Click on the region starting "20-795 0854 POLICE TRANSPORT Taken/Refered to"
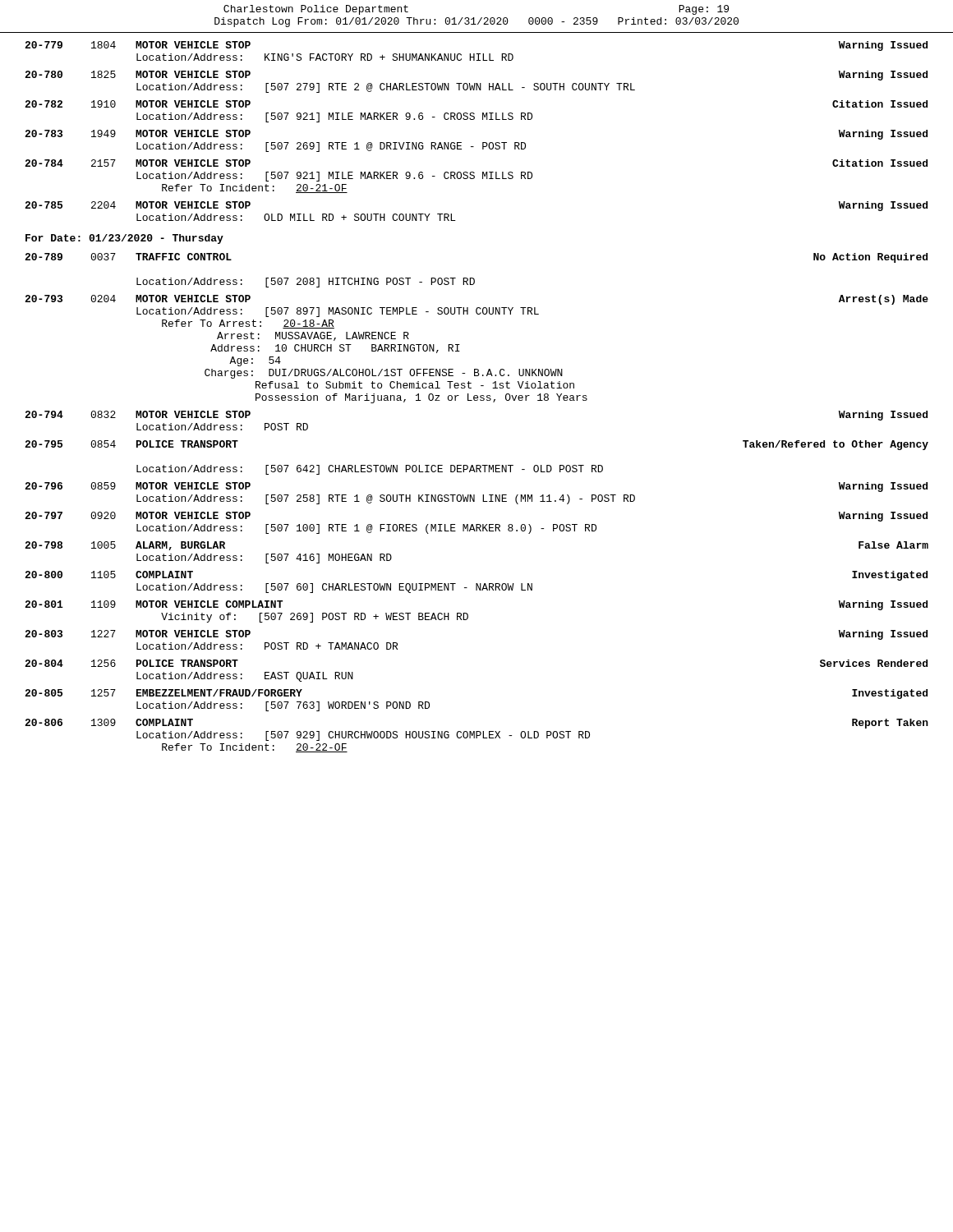Viewport: 953px width, 1232px height. [476, 457]
